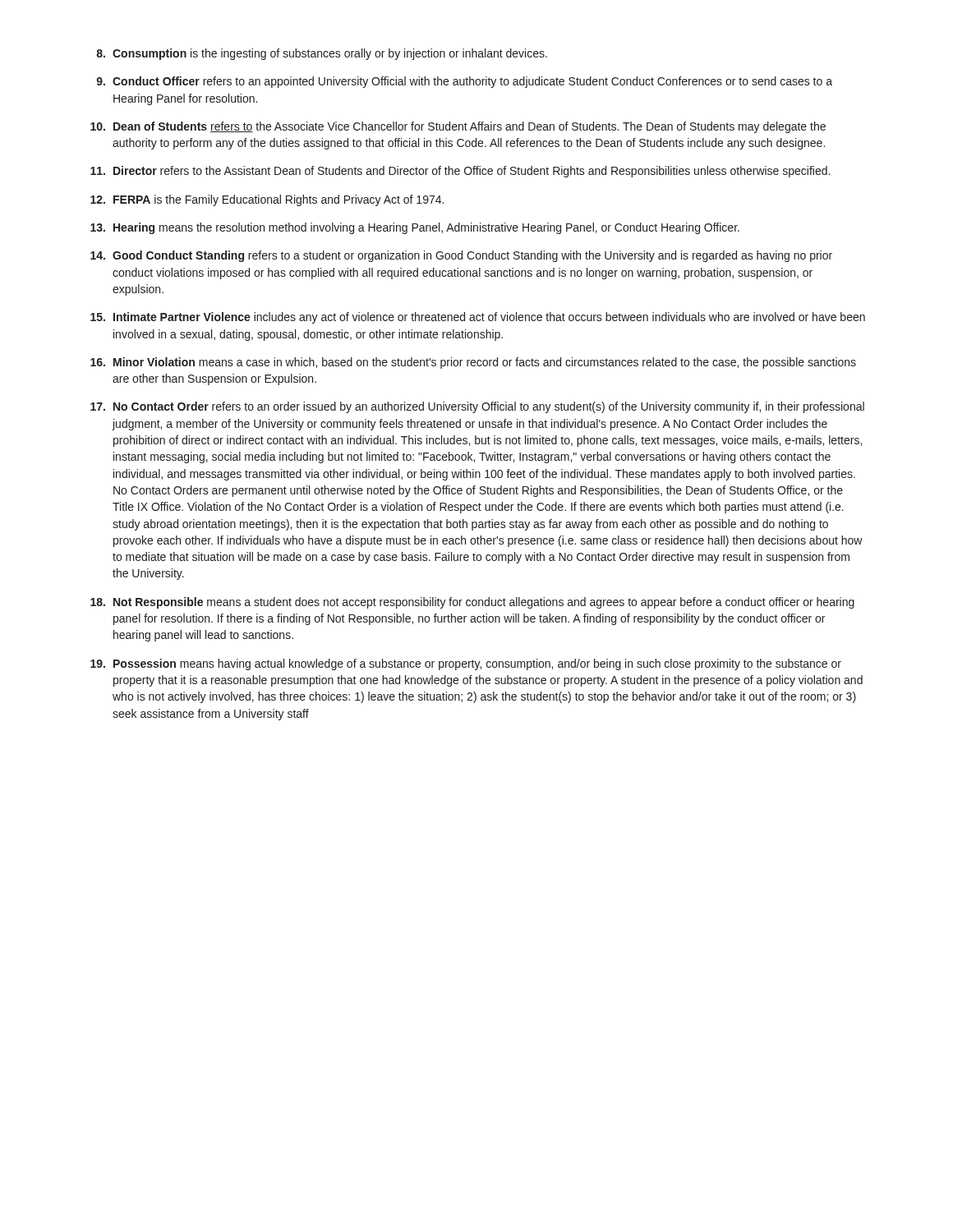Screen dimensions: 1232x953
Task: Click the passage that begins "11. Director refers to the Assistant"
Action: (468, 171)
